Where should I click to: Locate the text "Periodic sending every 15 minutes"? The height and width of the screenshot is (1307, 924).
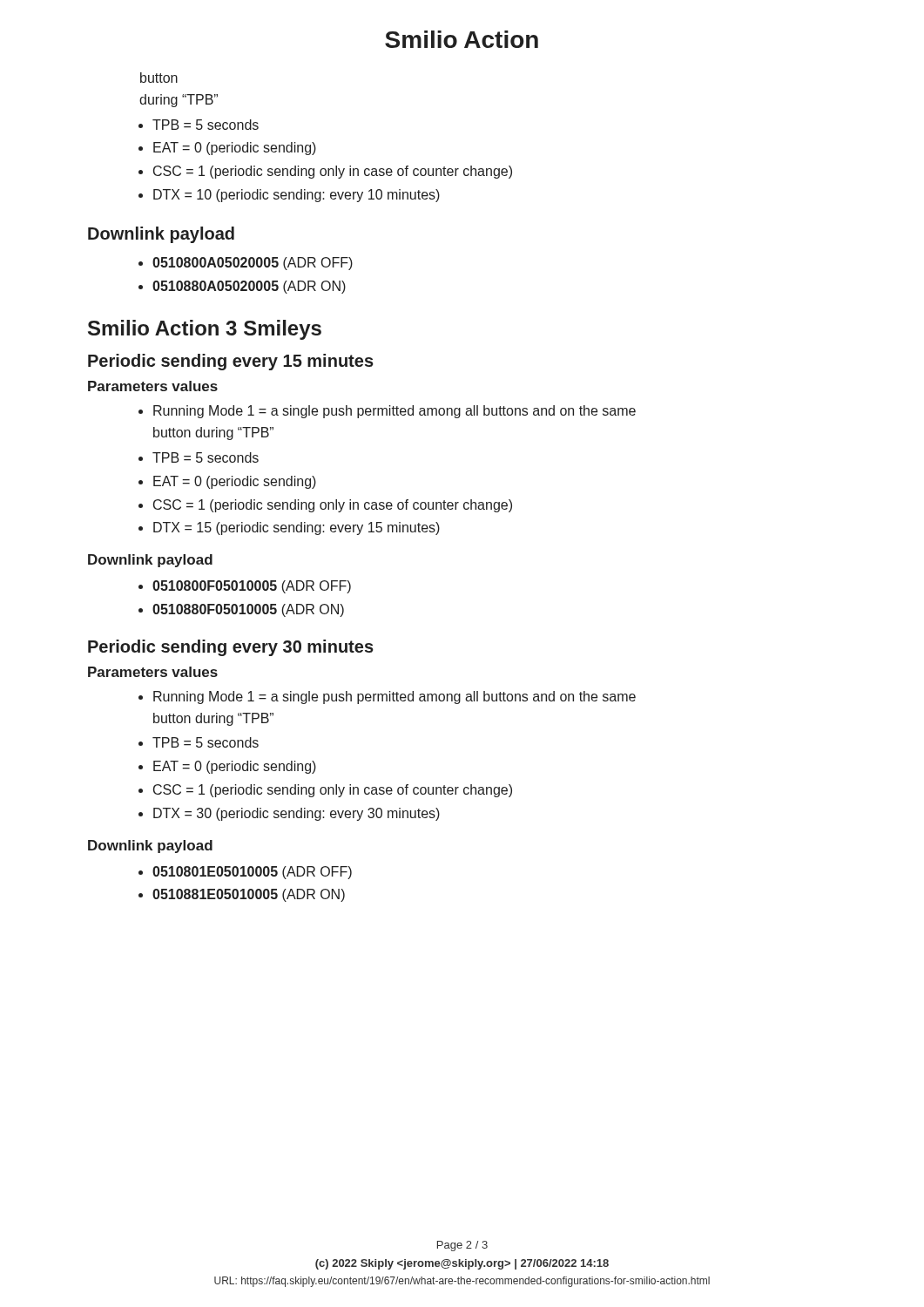click(x=230, y=361)
